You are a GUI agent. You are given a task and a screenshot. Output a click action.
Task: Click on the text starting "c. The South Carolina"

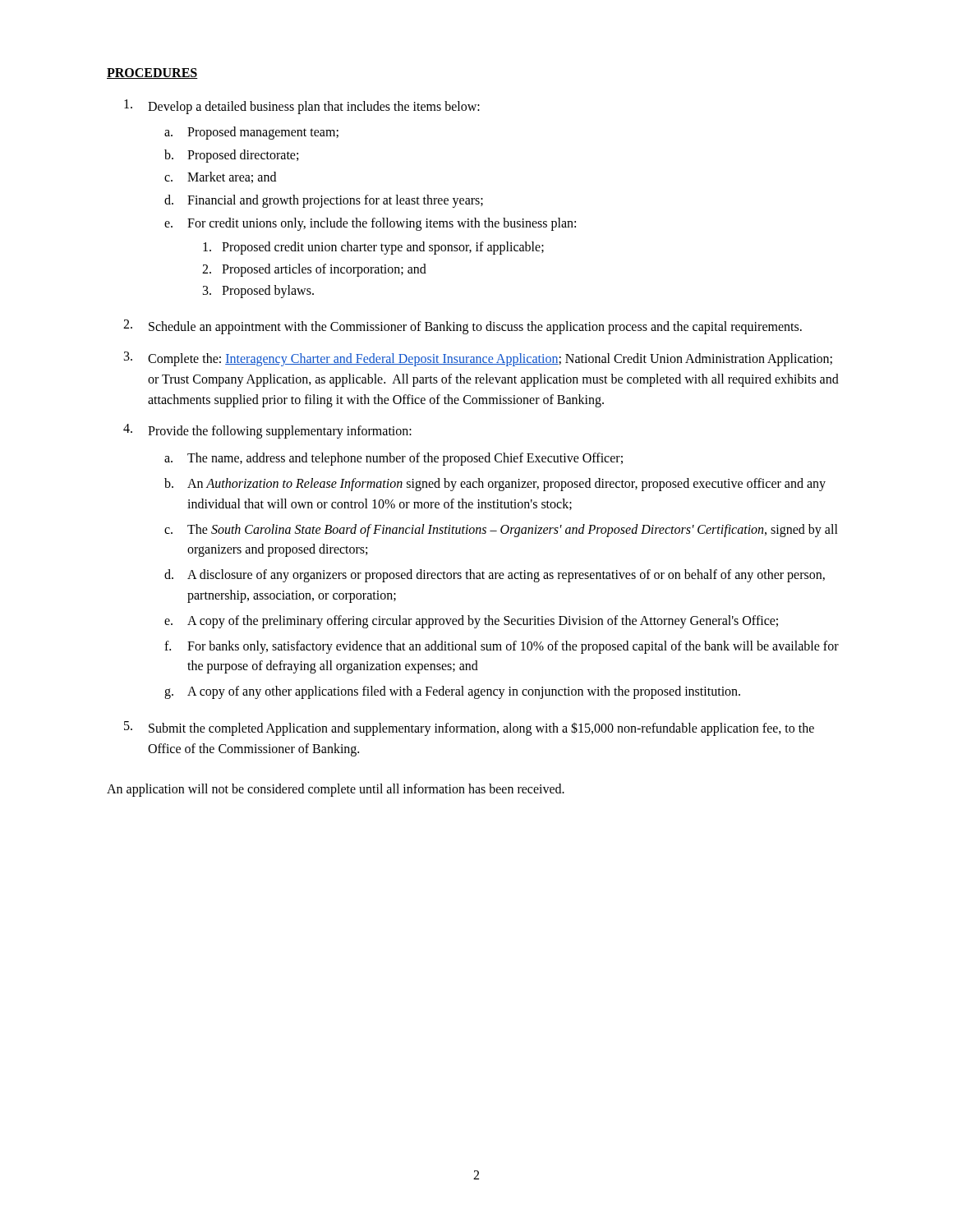click(x=505, y=540)
